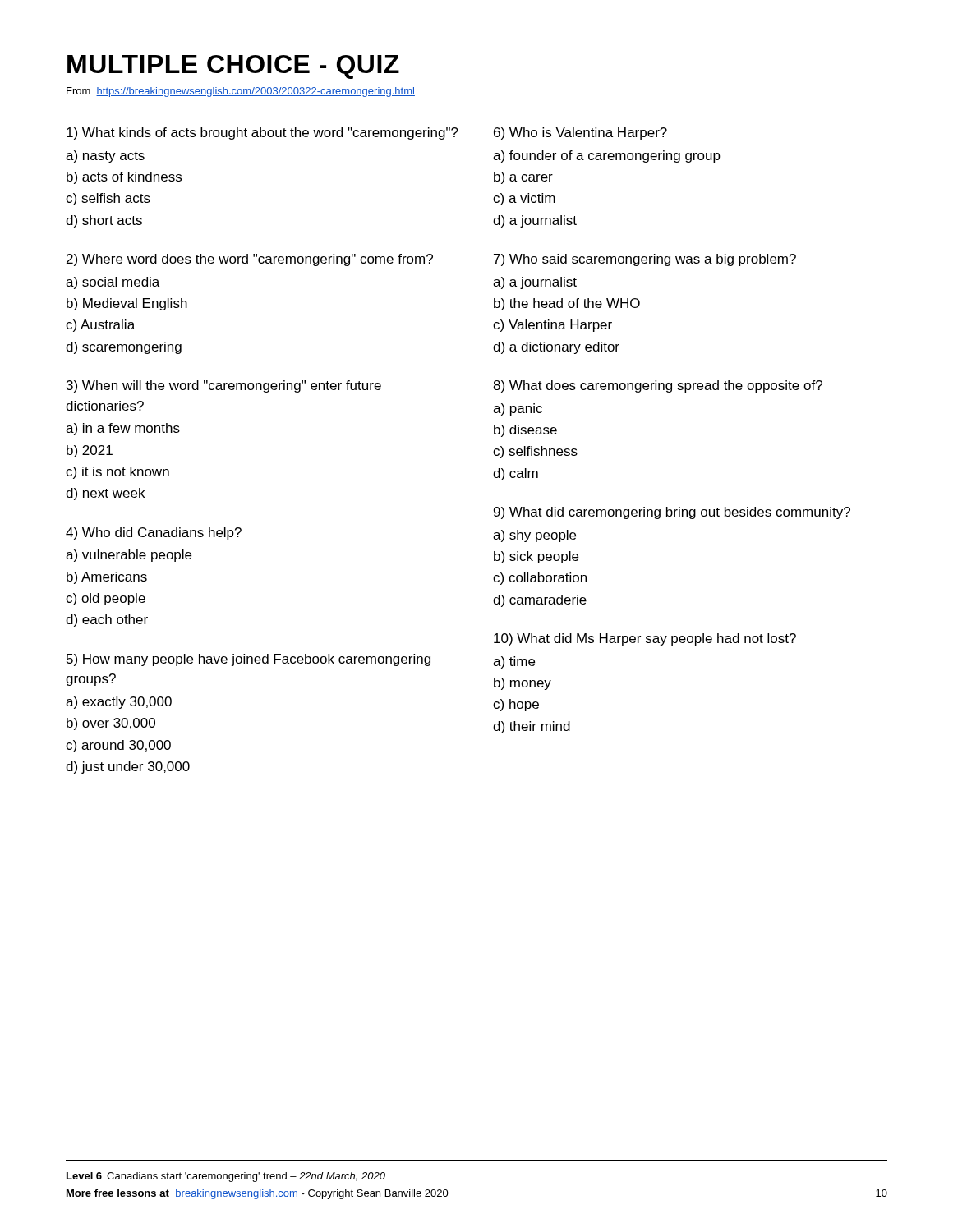Locate the element starting "5) How many people"
Viewport: 953px width, 1232px height.
tap(249, 660)
